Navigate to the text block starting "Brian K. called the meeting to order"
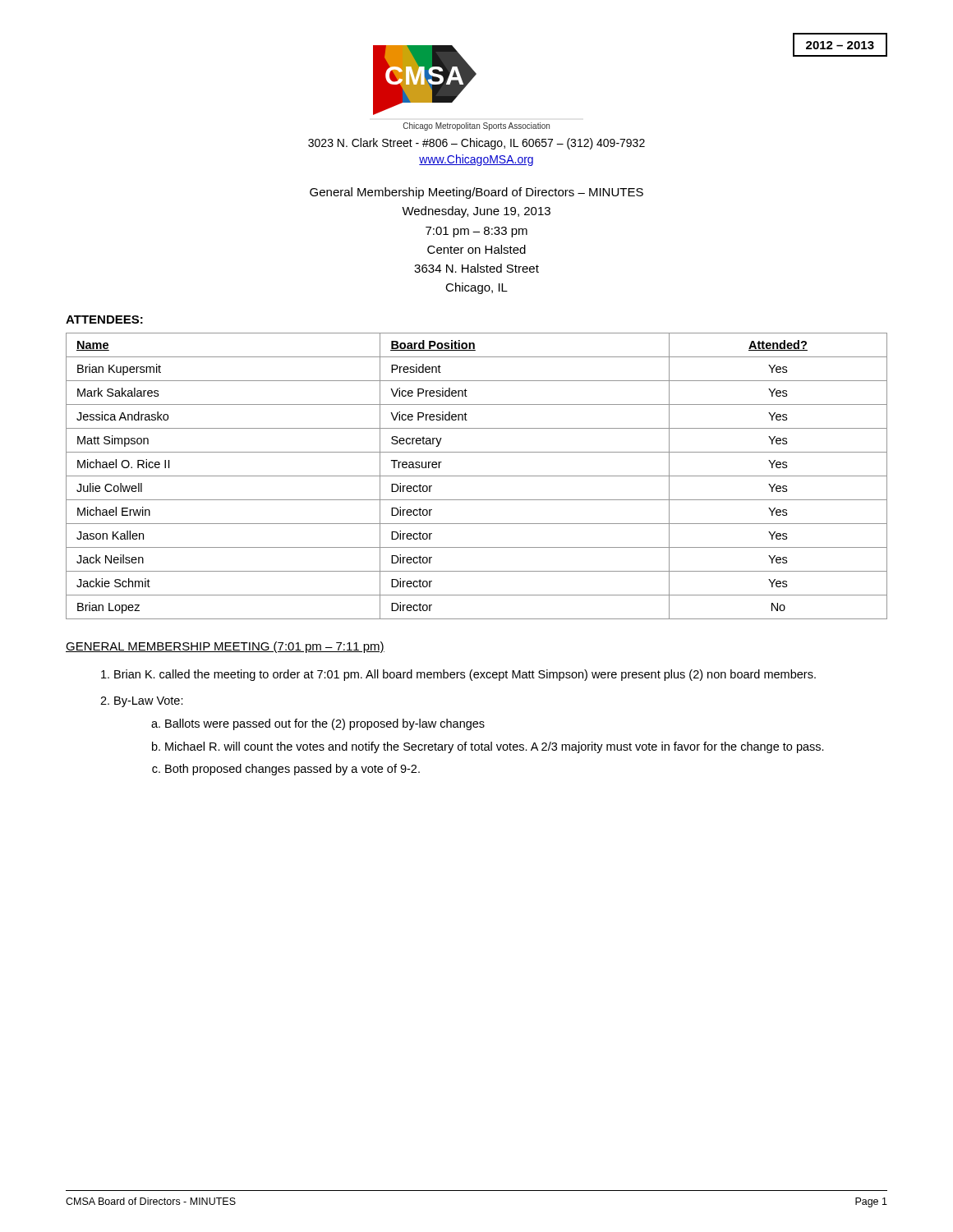 click(465, 674)
